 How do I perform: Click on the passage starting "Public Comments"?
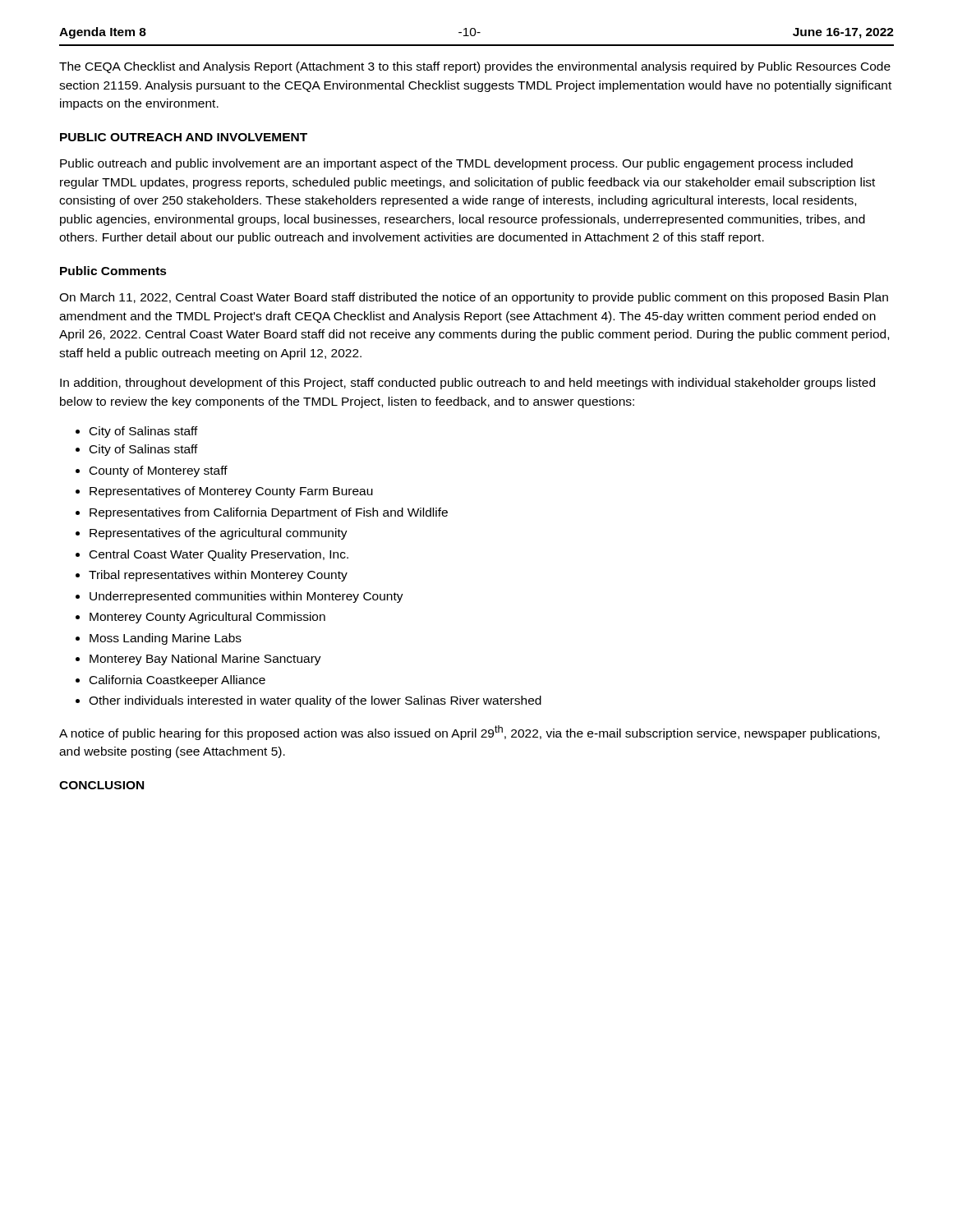pyautogui.click(x=113, y=270)
